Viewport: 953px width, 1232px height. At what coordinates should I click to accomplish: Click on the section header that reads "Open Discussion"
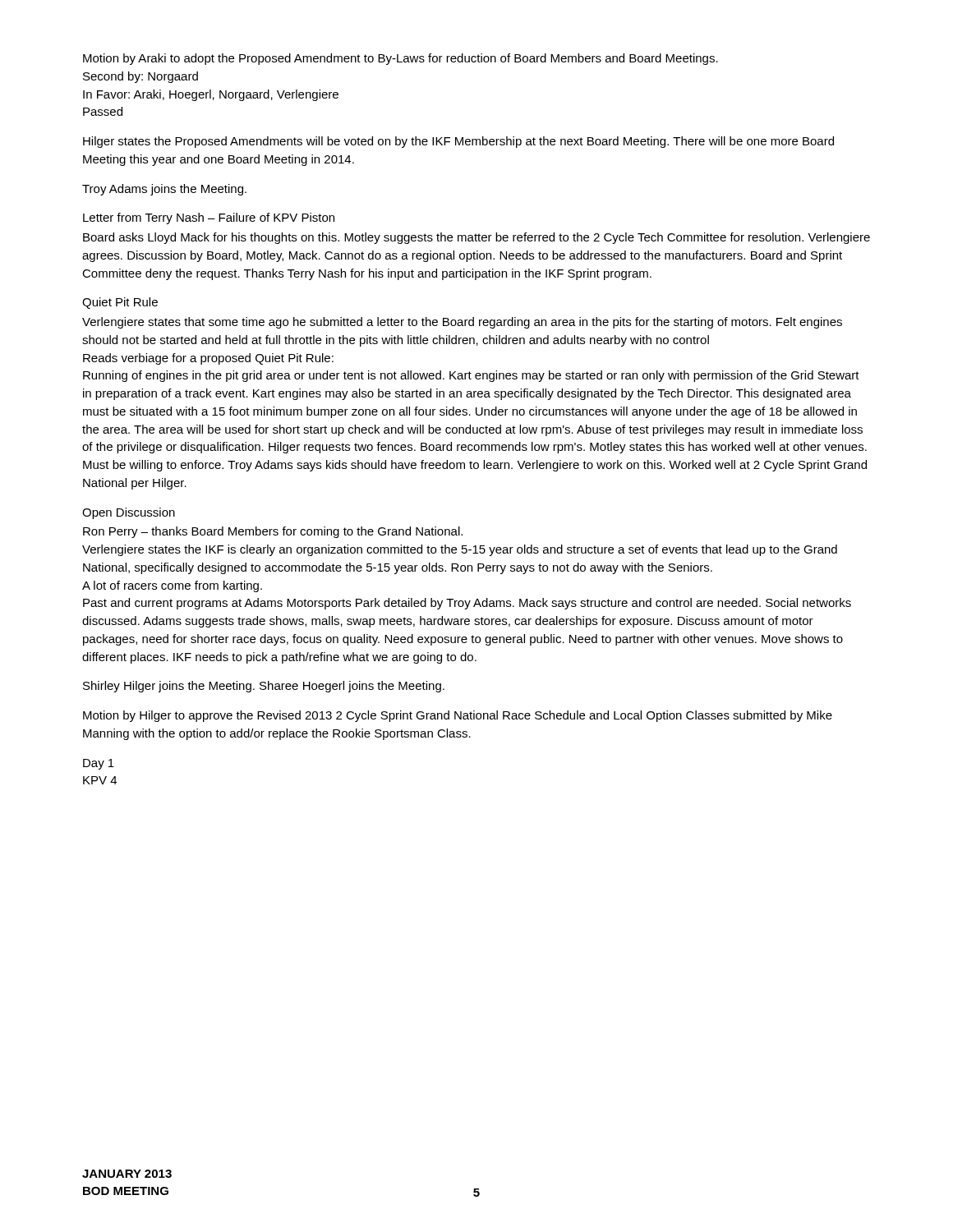129,512
